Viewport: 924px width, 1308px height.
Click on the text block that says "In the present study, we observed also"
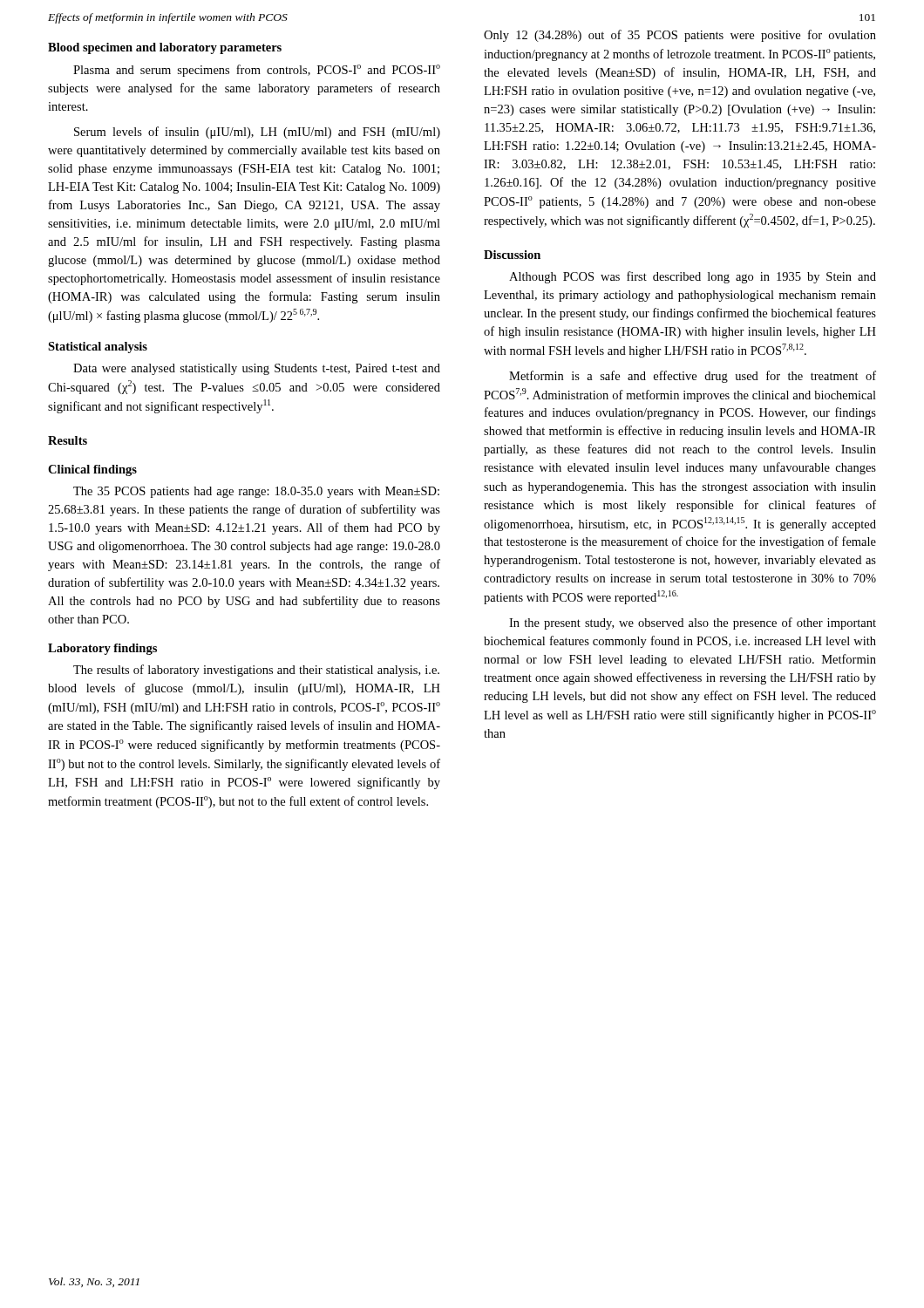pyautogui.click(x=680, y=678)
